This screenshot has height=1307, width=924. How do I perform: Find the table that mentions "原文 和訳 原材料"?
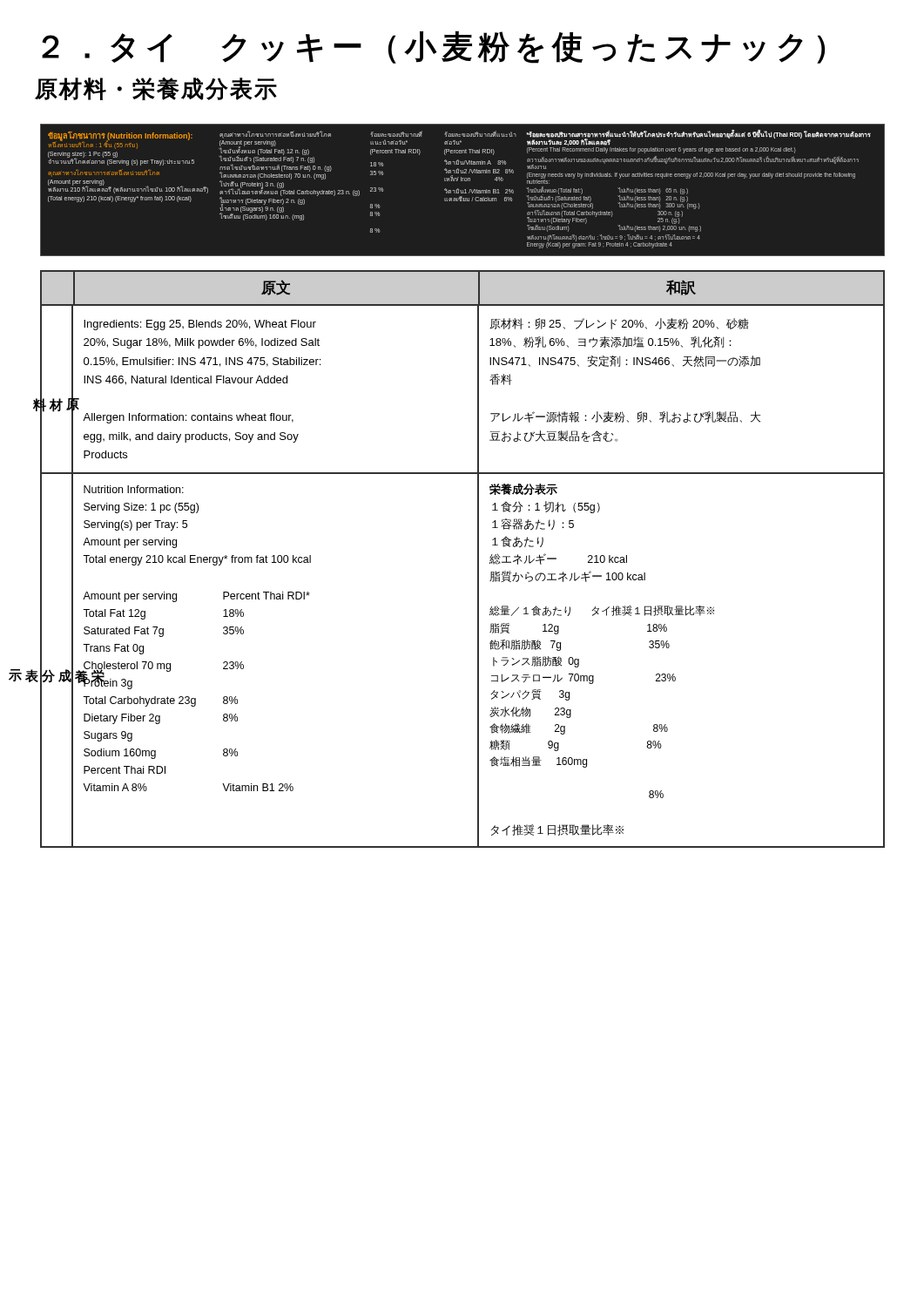click(462, 559)
